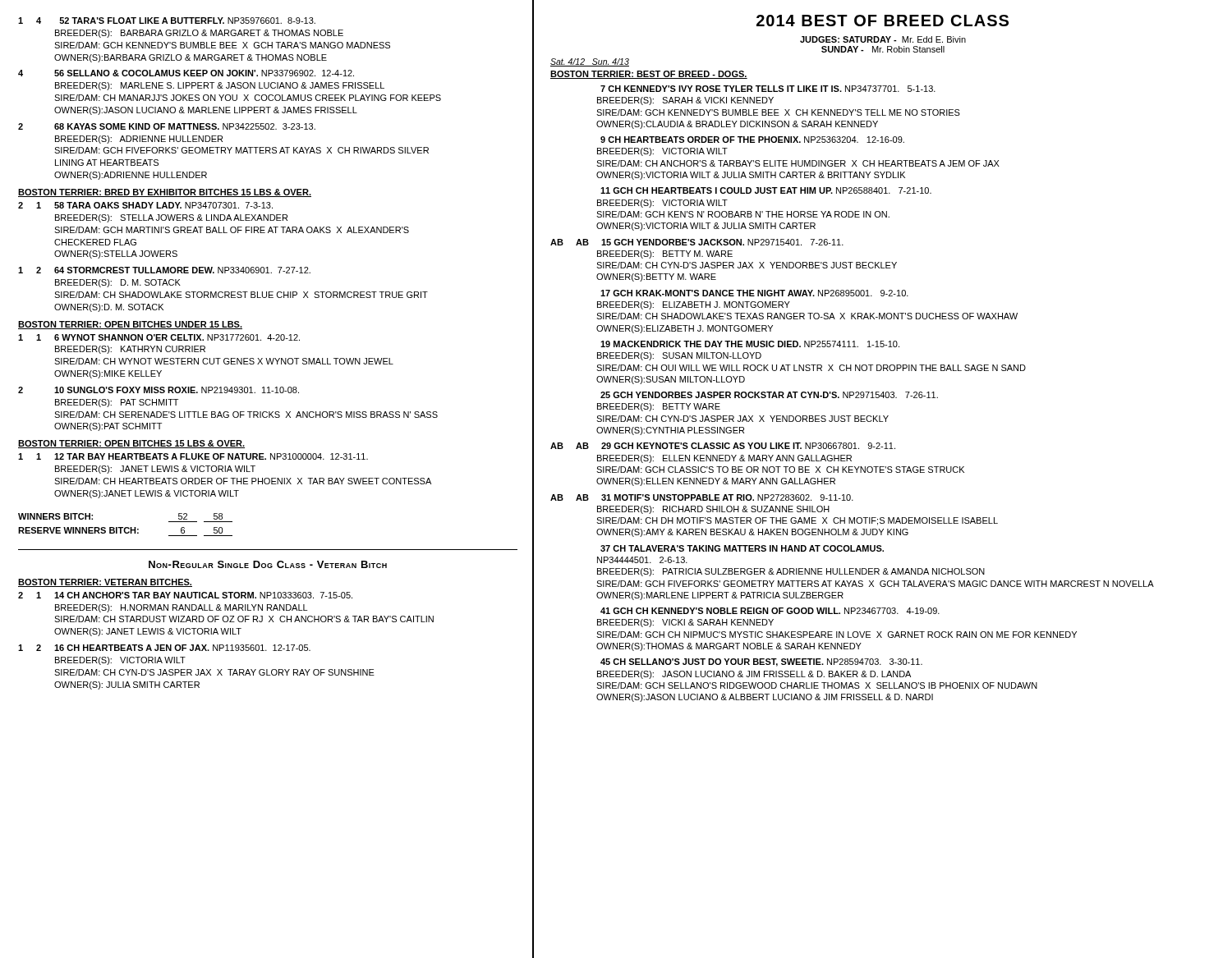Click the passage that begins "2 68 KAYAS SOME KIND OF MATTNESS."

(268, 151)
